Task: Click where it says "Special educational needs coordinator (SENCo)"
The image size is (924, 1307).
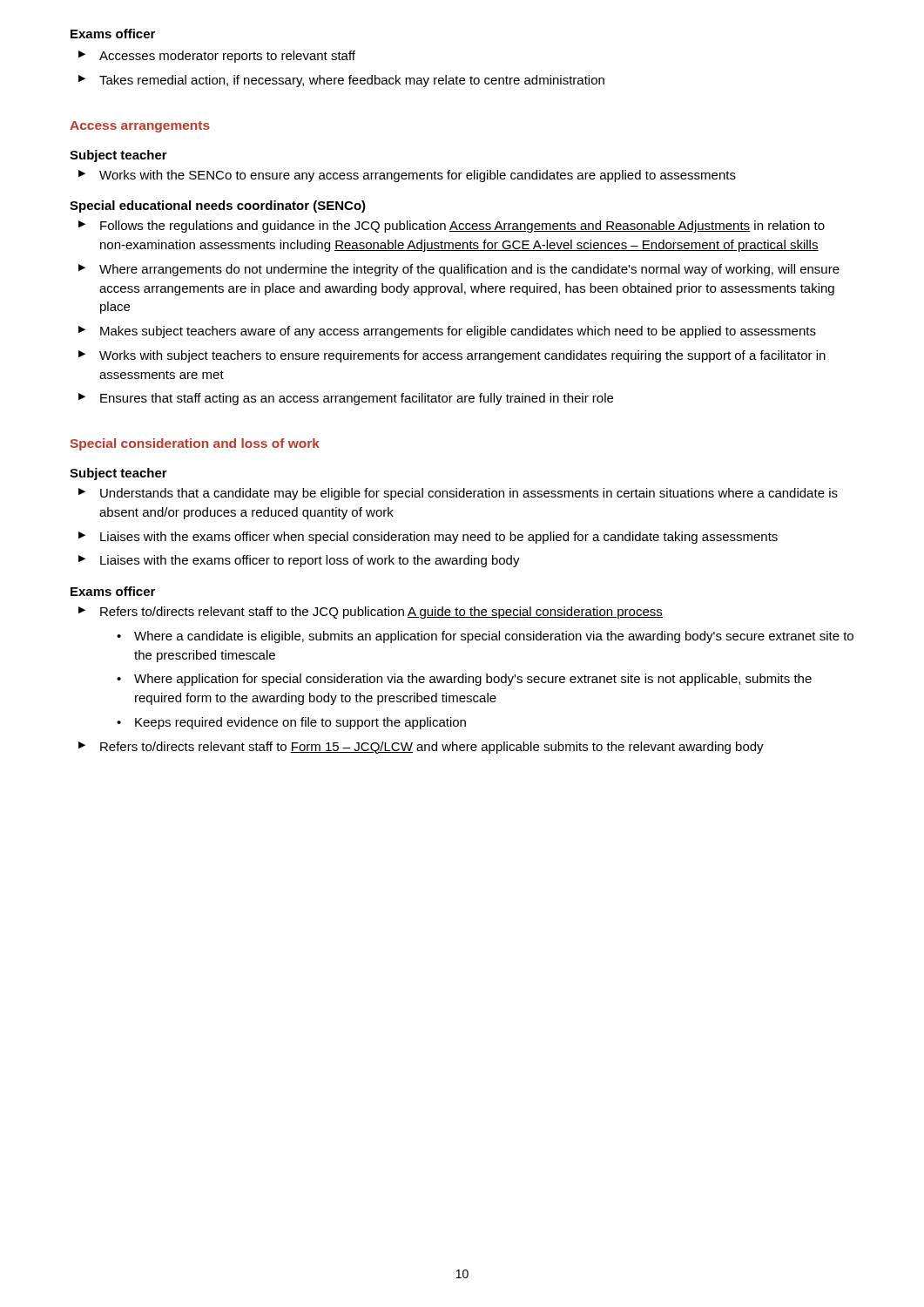Action: pos(218,205)
